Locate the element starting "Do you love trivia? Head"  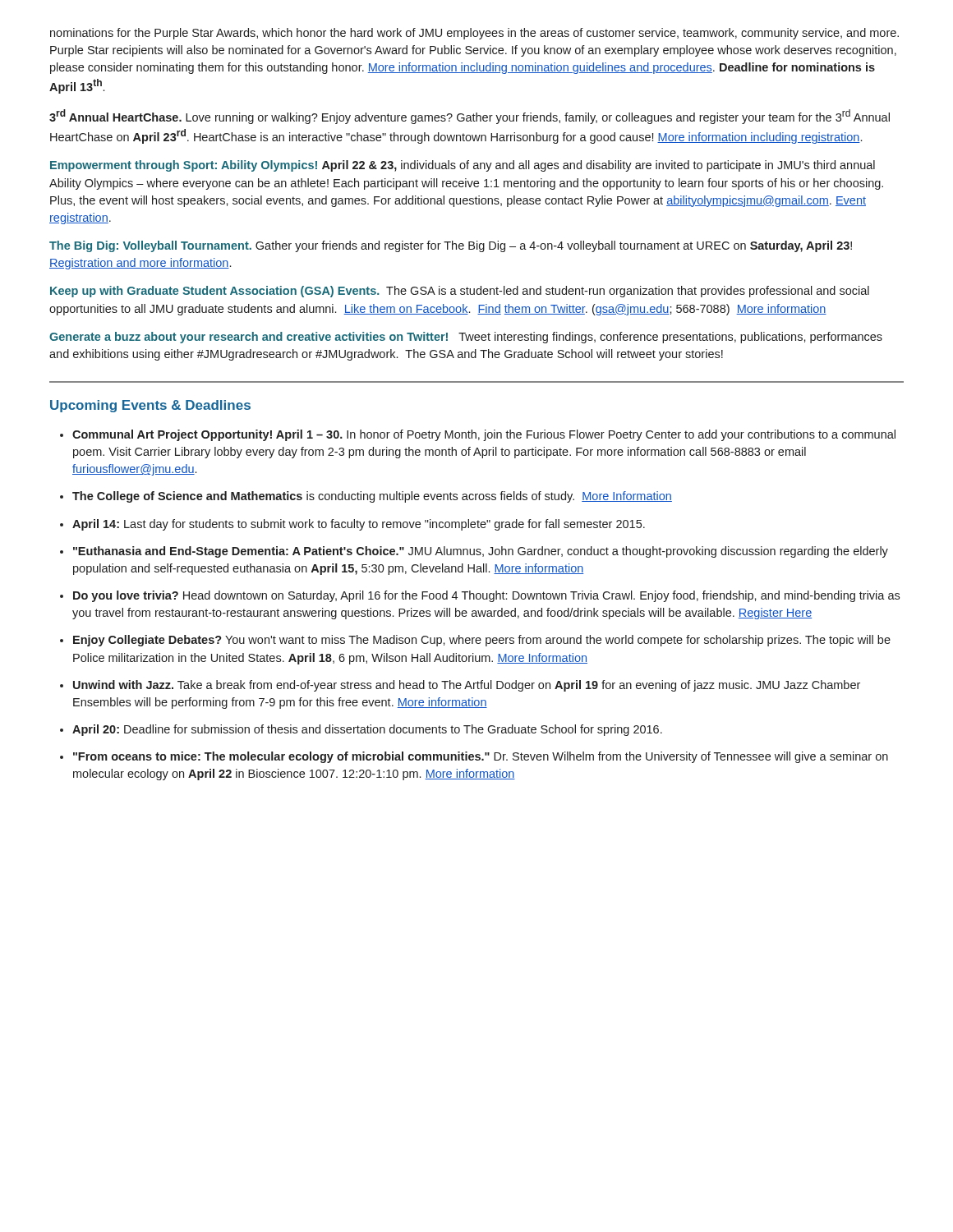point(486,604)
